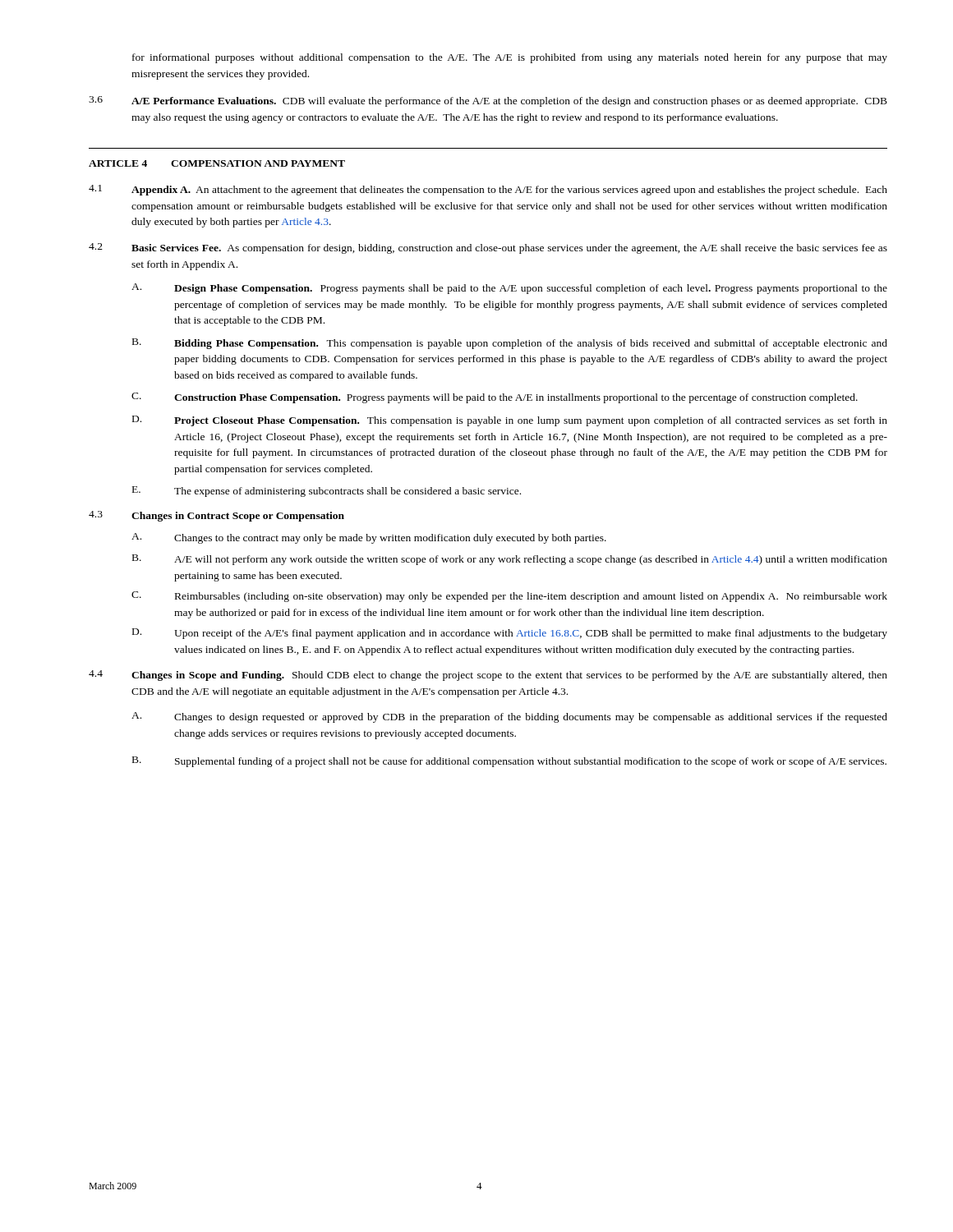953x1232 pixels.
Task: Find the element starting "4.3 Changes in Contract Scope or Compensation"
Action: point(216,516)
